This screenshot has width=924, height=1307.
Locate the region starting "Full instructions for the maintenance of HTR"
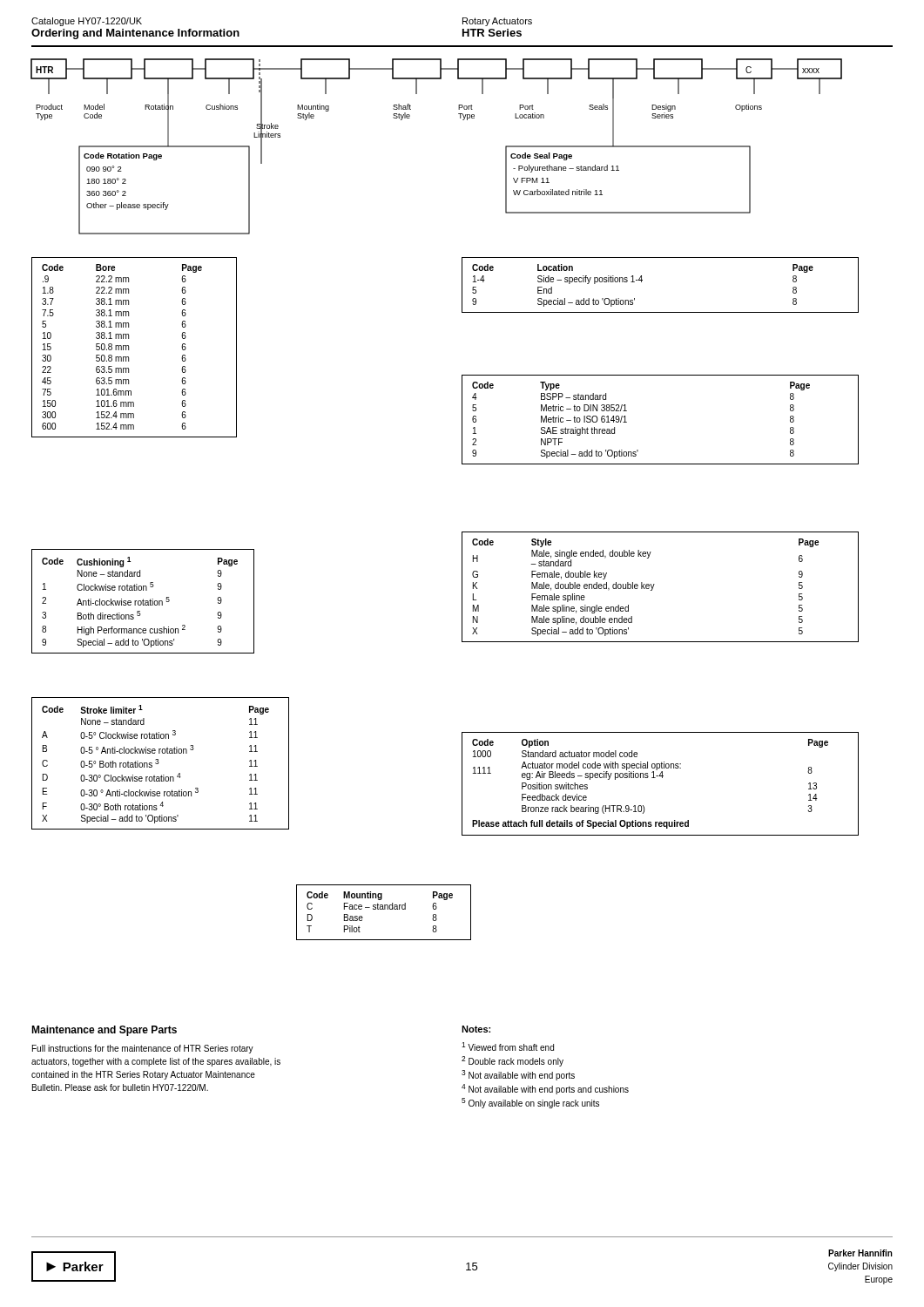[x=156, y=1068]
